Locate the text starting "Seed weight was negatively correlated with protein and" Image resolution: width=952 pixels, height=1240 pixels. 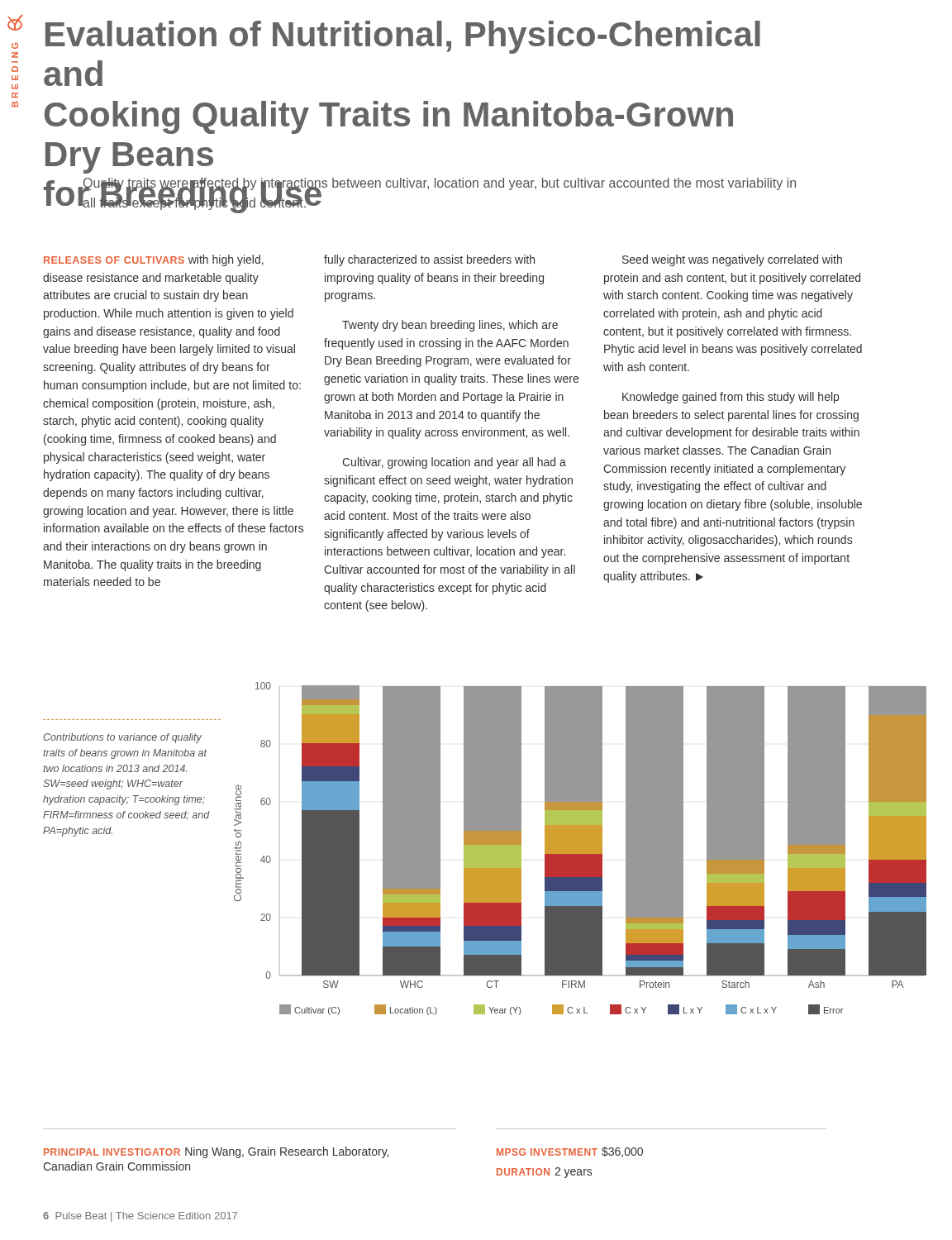click(735, 418)
